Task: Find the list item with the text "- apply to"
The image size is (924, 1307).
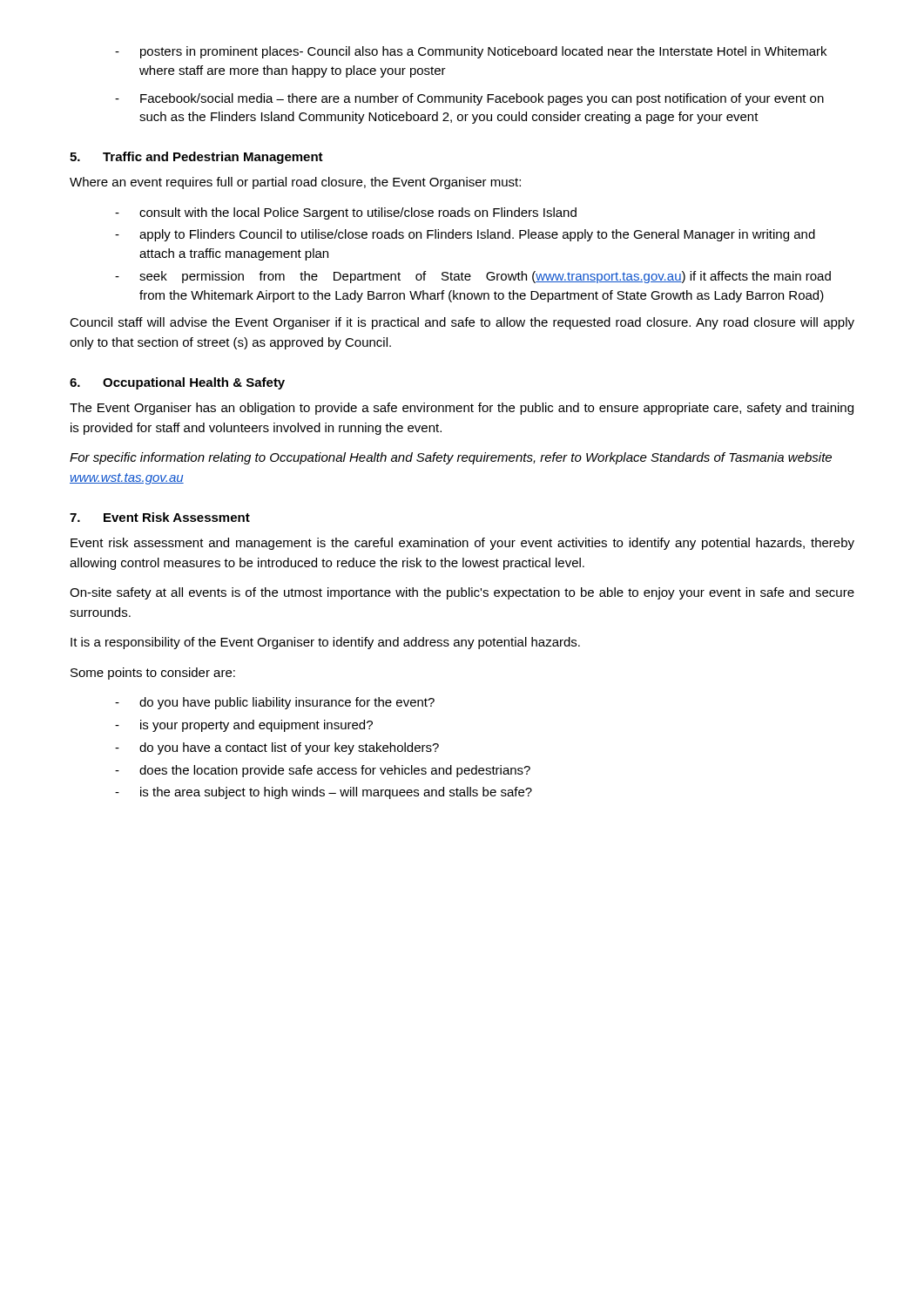Action: click(483, 244)
